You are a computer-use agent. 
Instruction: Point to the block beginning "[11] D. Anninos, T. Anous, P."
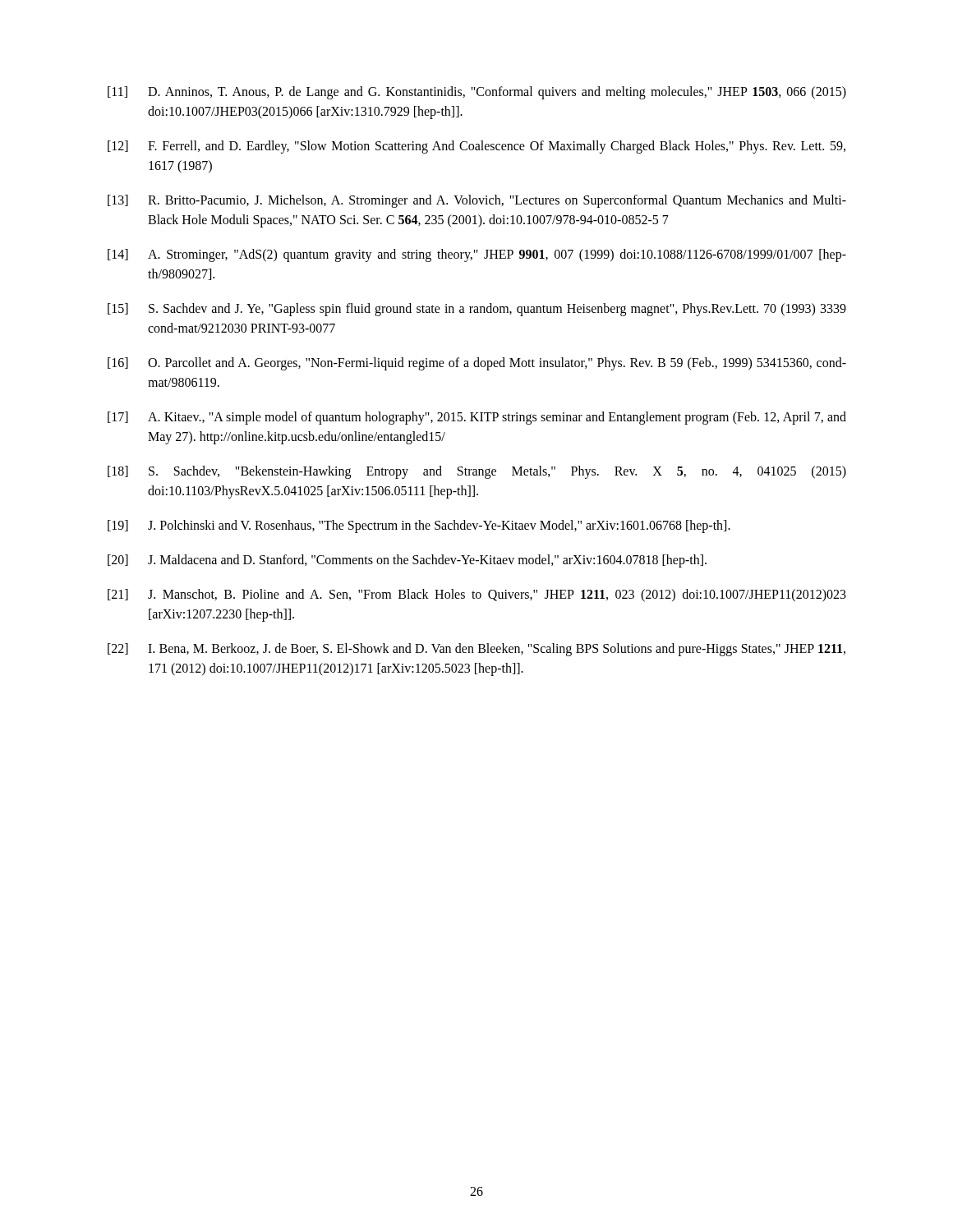476,102
